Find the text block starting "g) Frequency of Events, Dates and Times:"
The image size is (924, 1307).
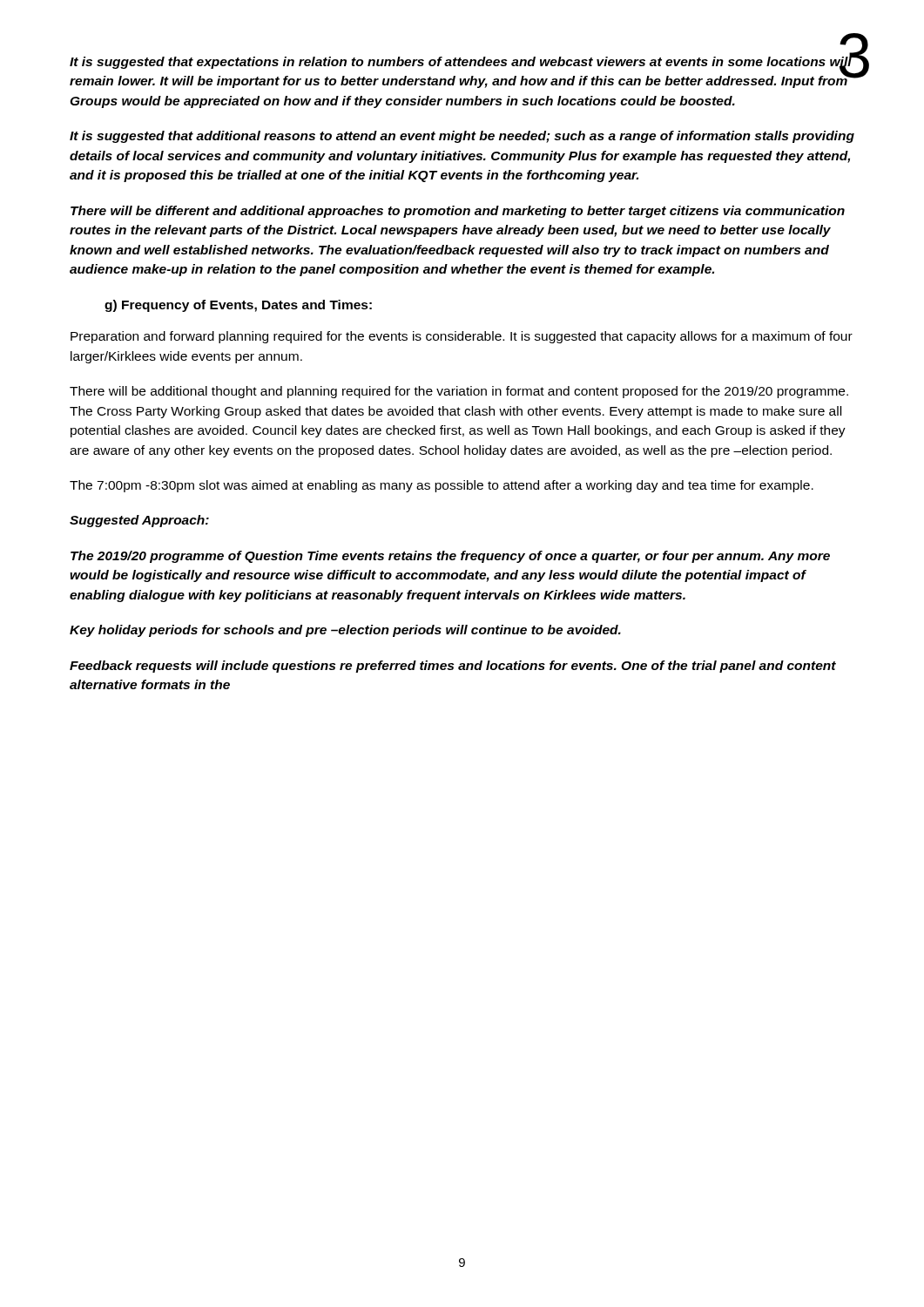click(239, 304)
